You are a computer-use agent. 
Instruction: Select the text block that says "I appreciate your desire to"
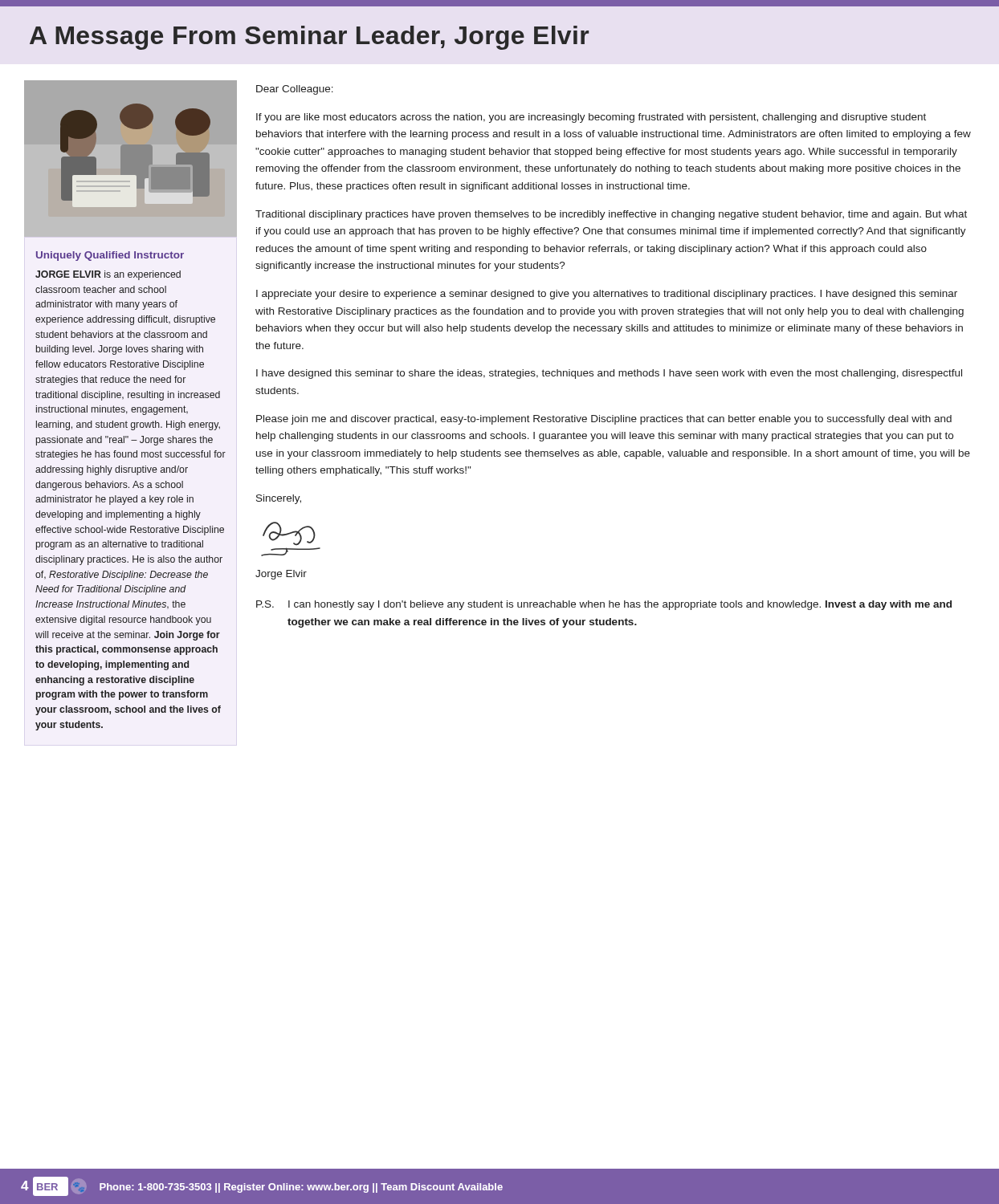click(x=610, y=319)
